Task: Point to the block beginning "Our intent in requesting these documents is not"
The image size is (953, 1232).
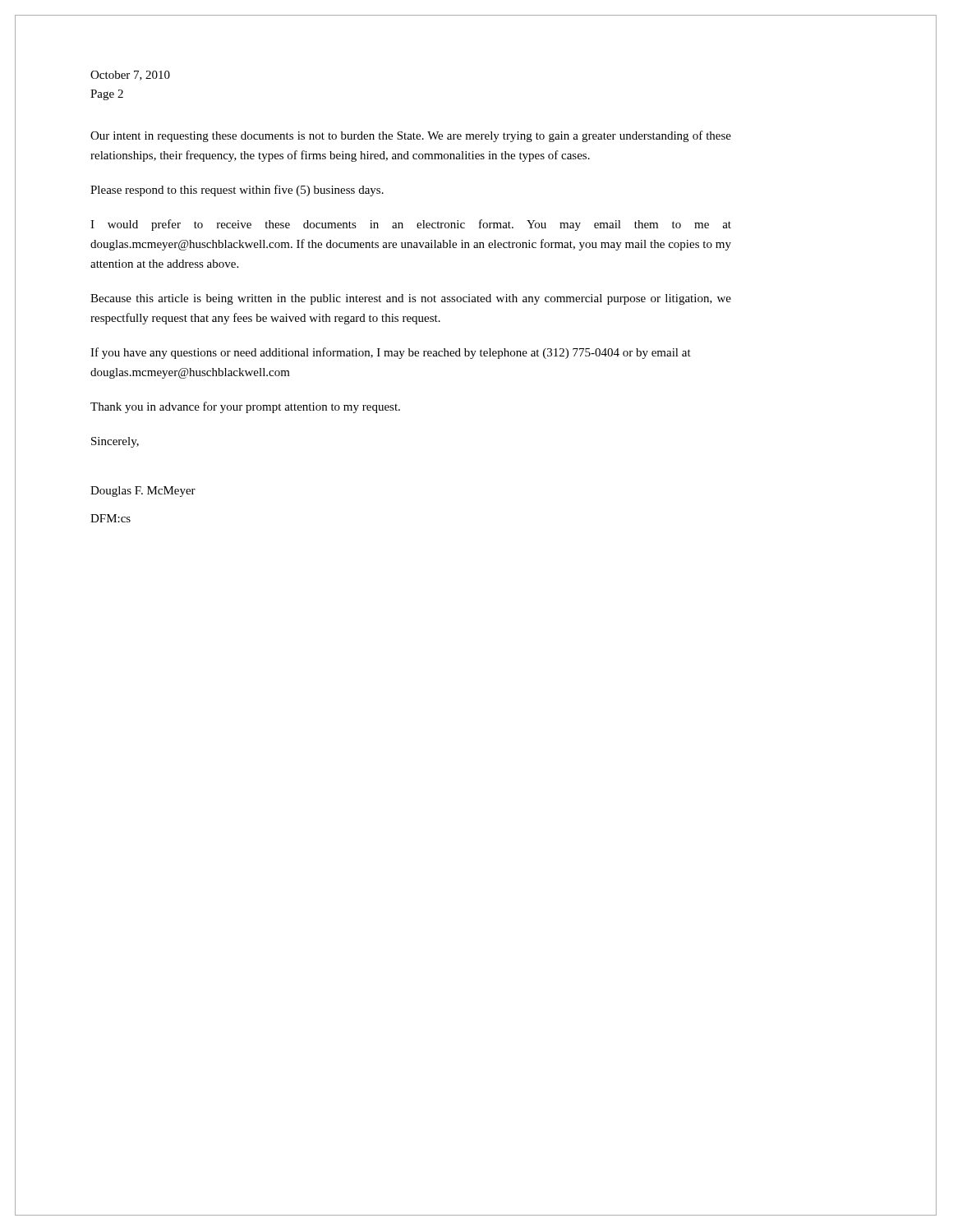Action: (x=411, y=145)
